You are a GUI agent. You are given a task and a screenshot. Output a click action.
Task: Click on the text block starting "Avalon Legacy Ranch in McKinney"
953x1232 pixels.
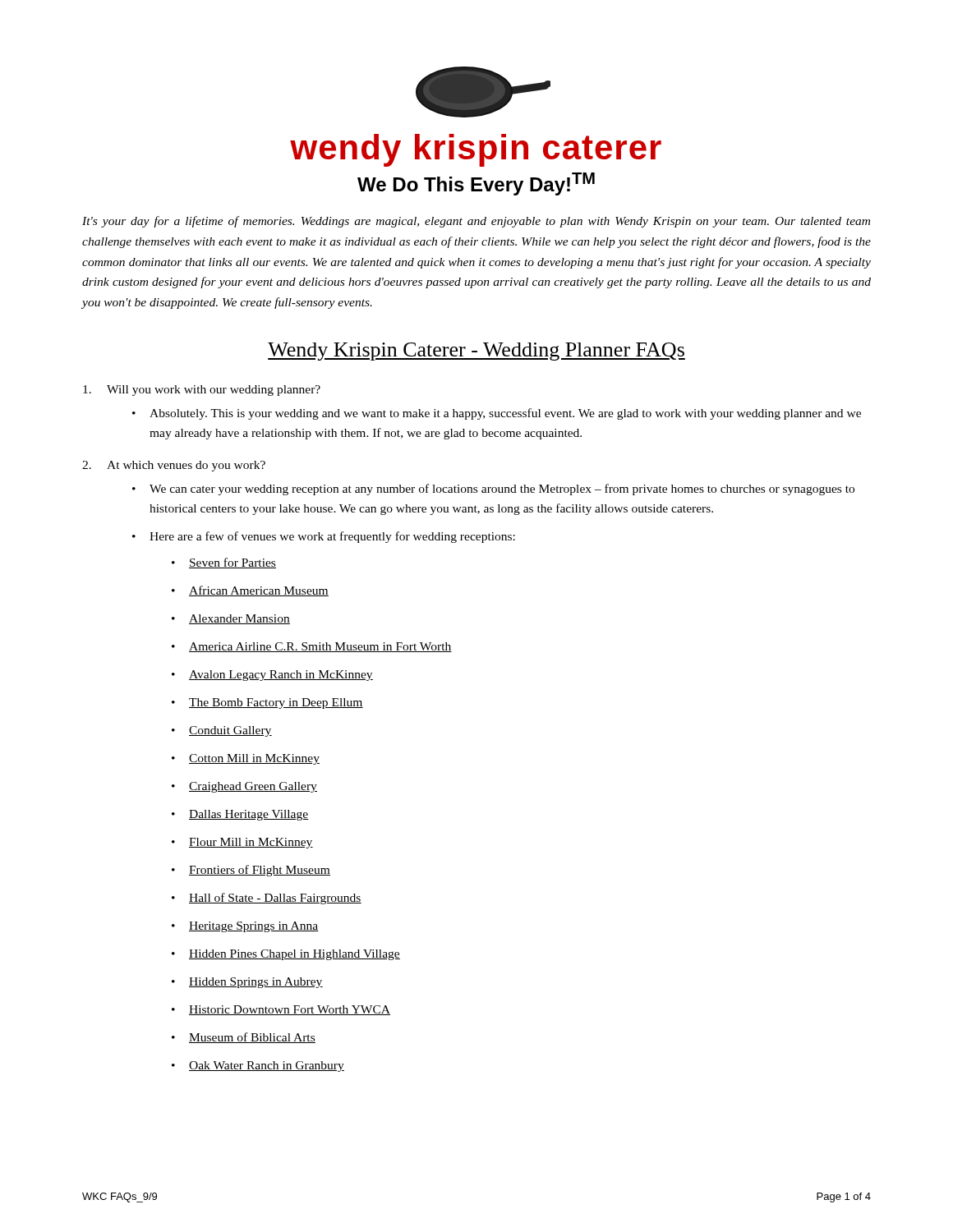click(x=281, y=674)
